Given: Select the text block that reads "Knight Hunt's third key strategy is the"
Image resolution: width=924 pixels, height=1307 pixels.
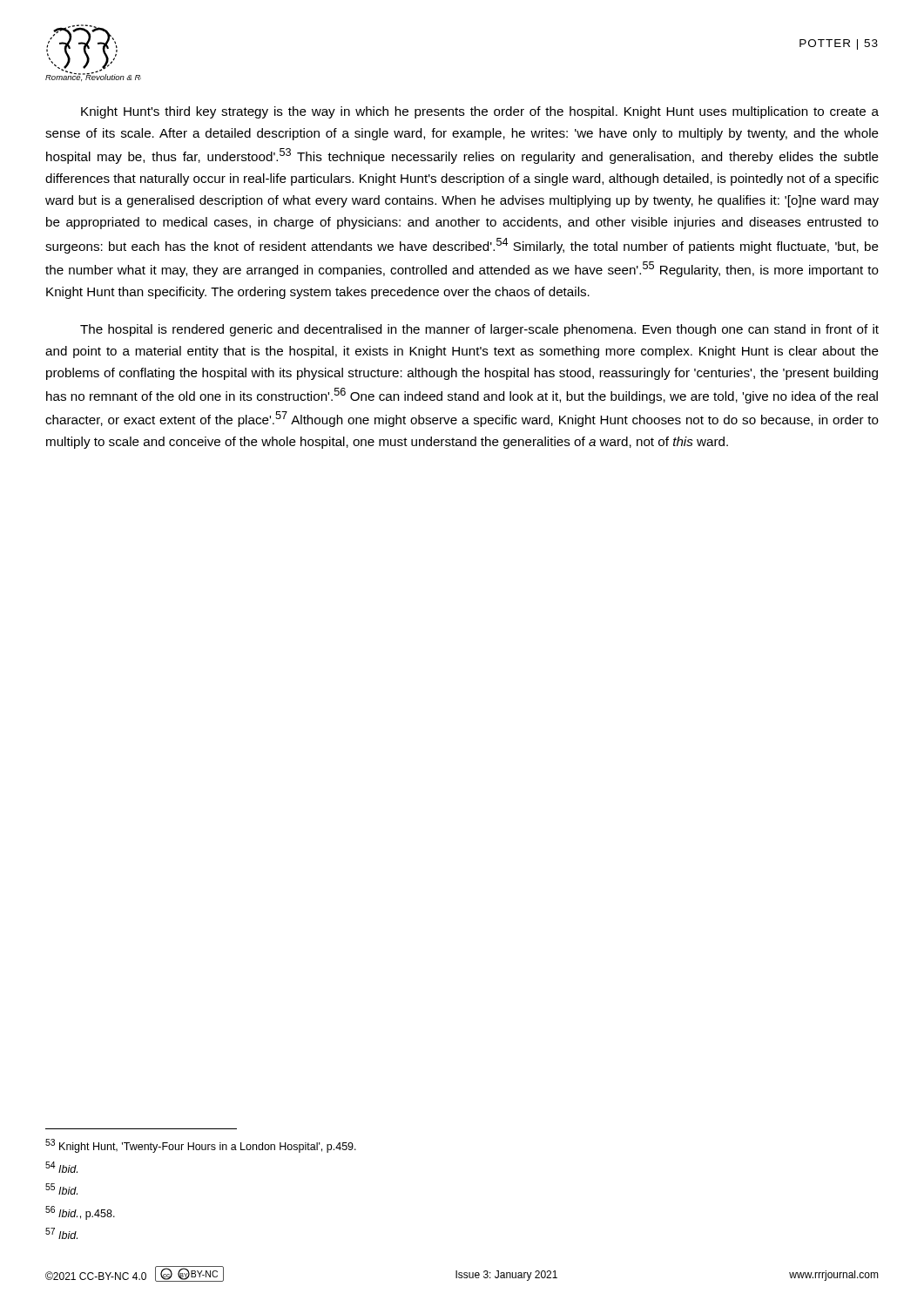Looking at the screenshot, I should (462, 276).
